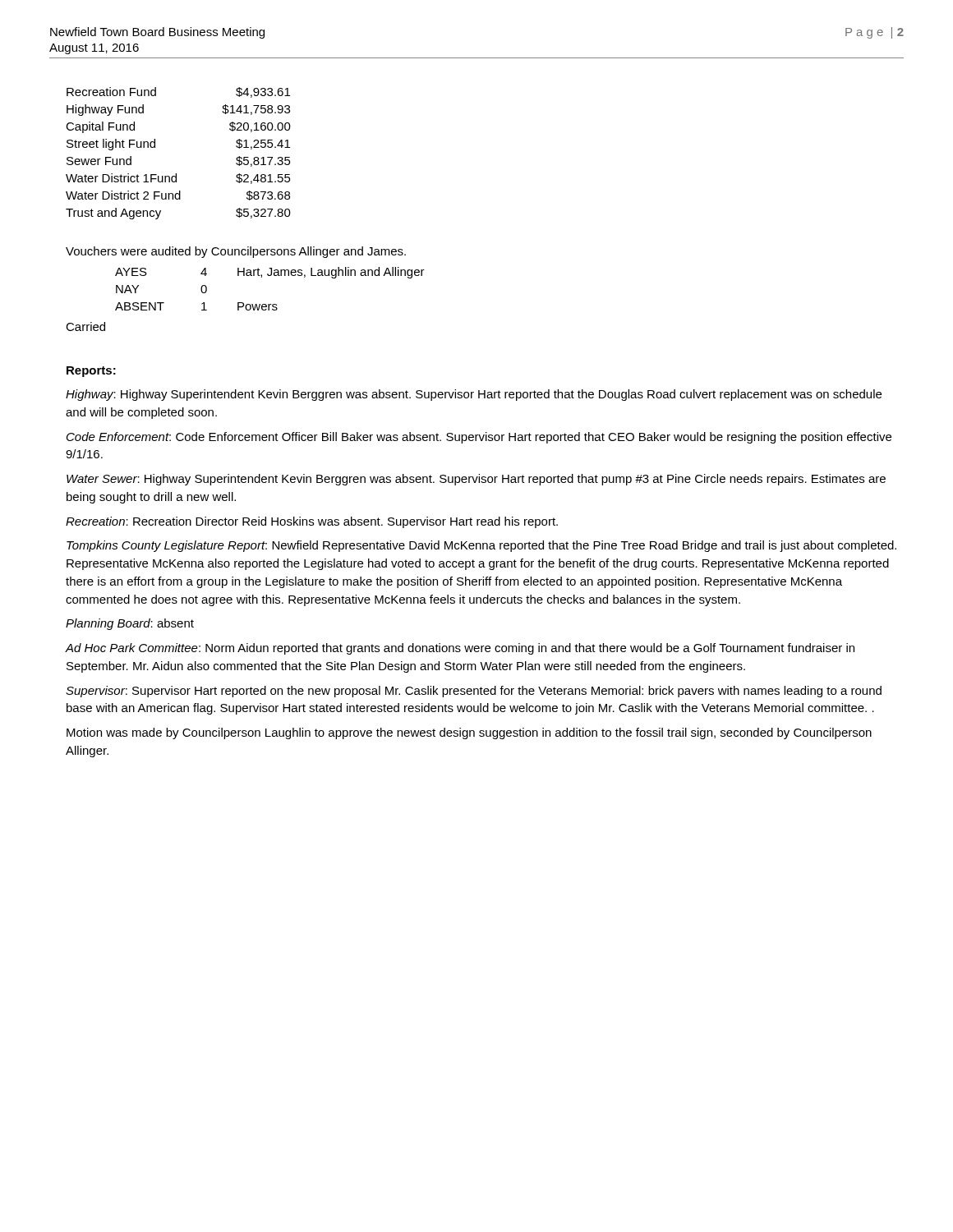Locate the text block that reads "Vouchers were audited by Councilpersons Allinger"
Image resolution: width=953 pixels, height=1232 pixels.
point(236,251)
